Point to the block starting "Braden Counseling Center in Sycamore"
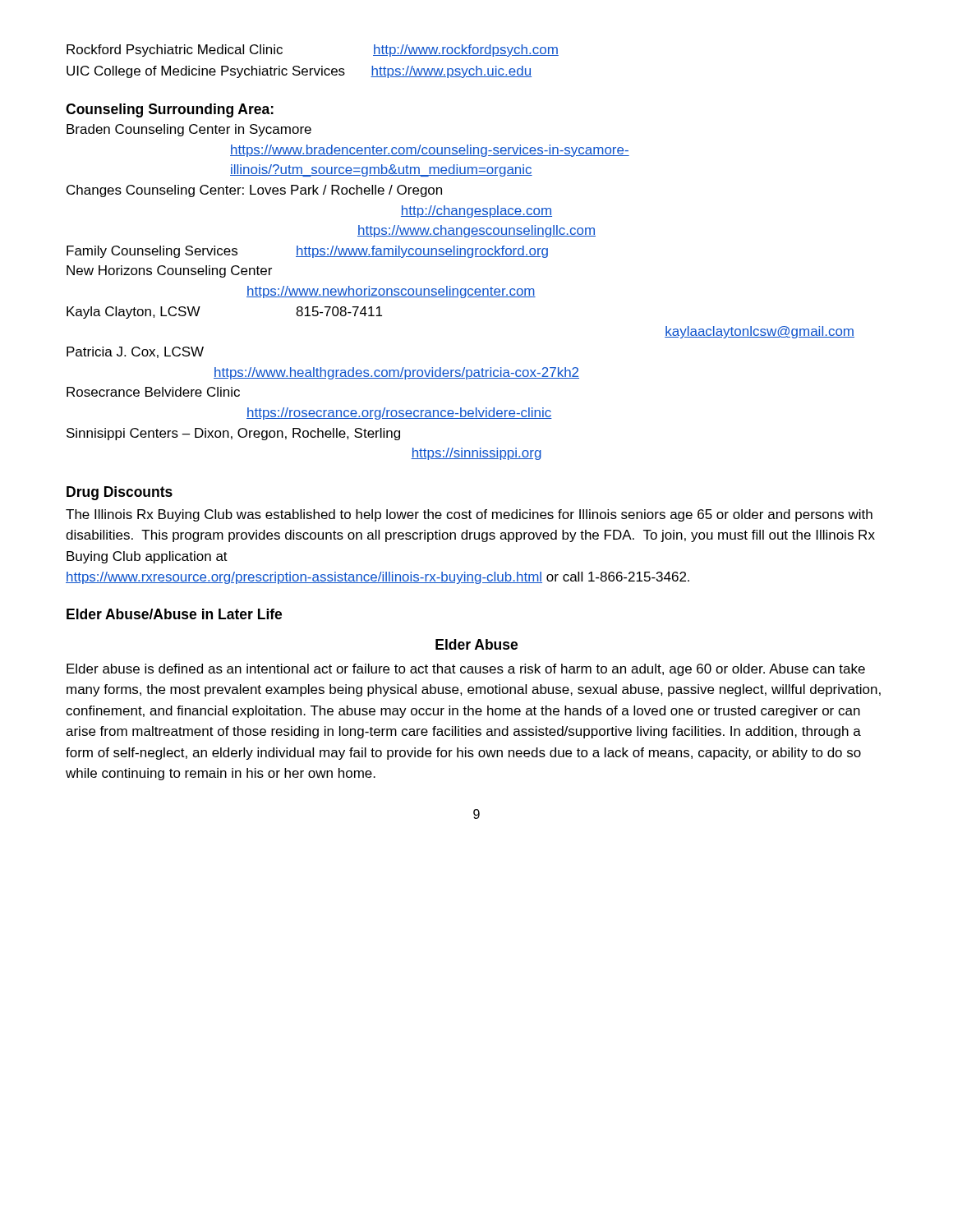The image size is (953, 1232). tap(189, 129)
